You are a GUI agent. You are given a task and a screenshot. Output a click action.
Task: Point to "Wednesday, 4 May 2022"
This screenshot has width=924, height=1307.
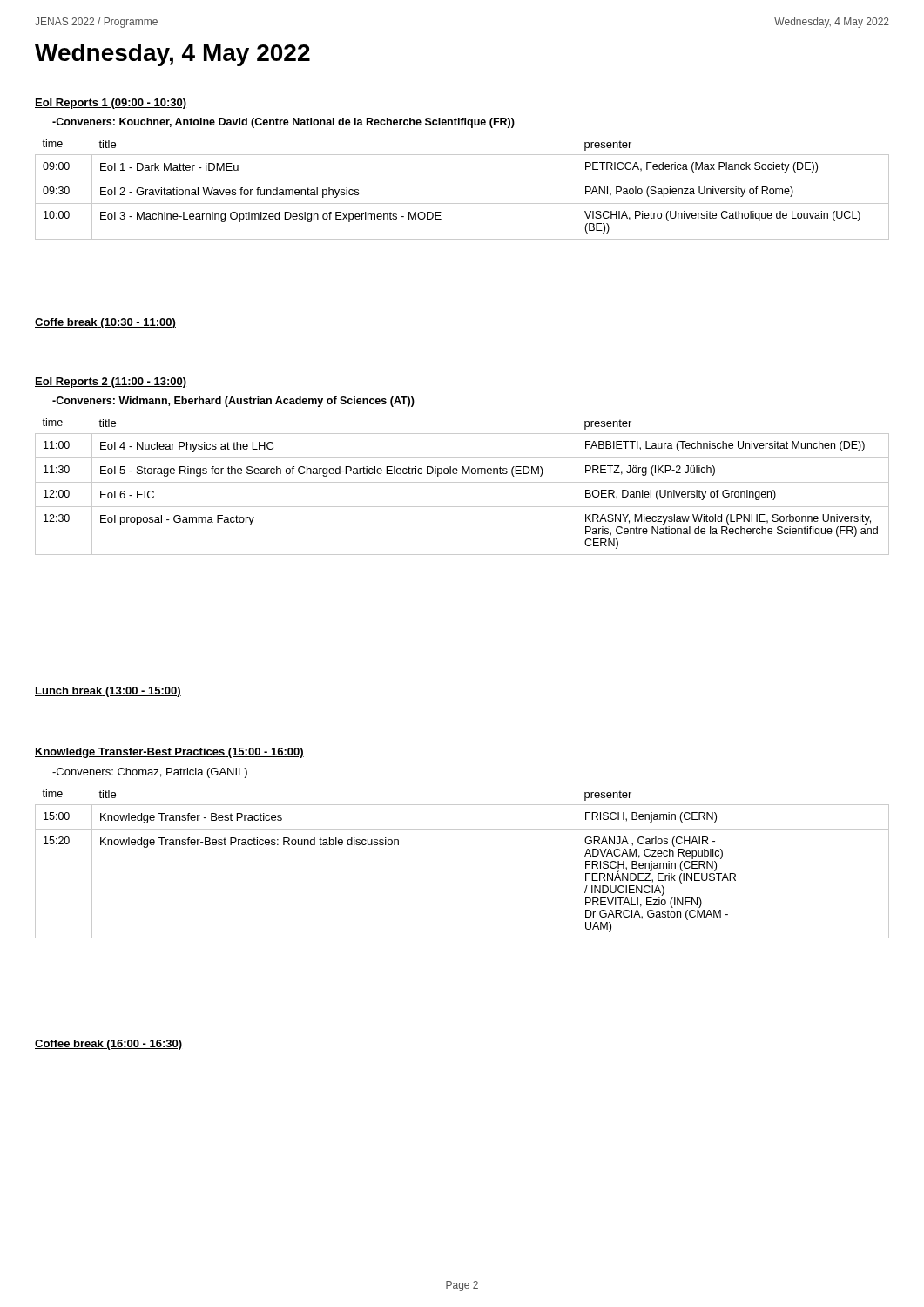tap(173, 53)
